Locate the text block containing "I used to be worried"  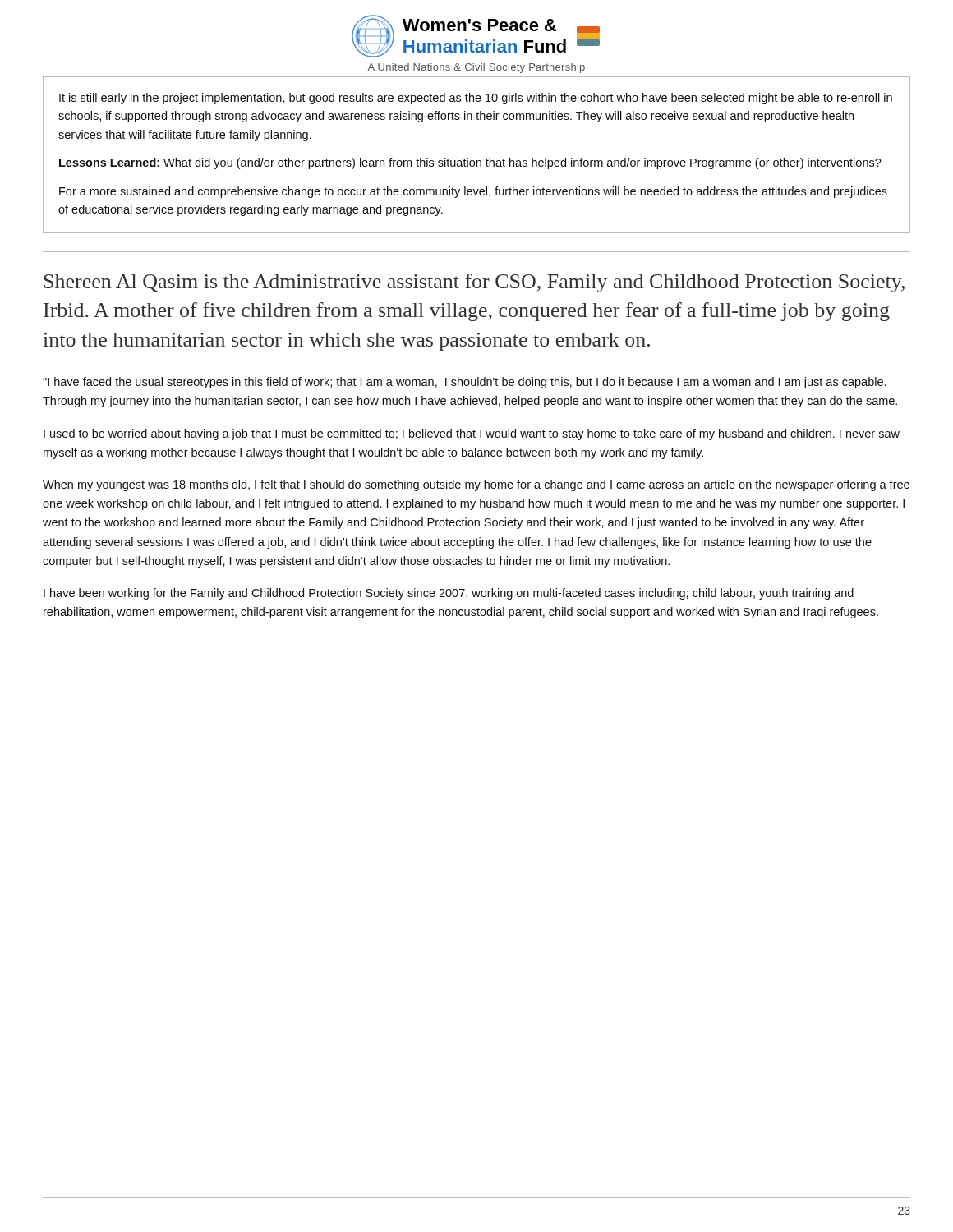click(x=471, y=443)
